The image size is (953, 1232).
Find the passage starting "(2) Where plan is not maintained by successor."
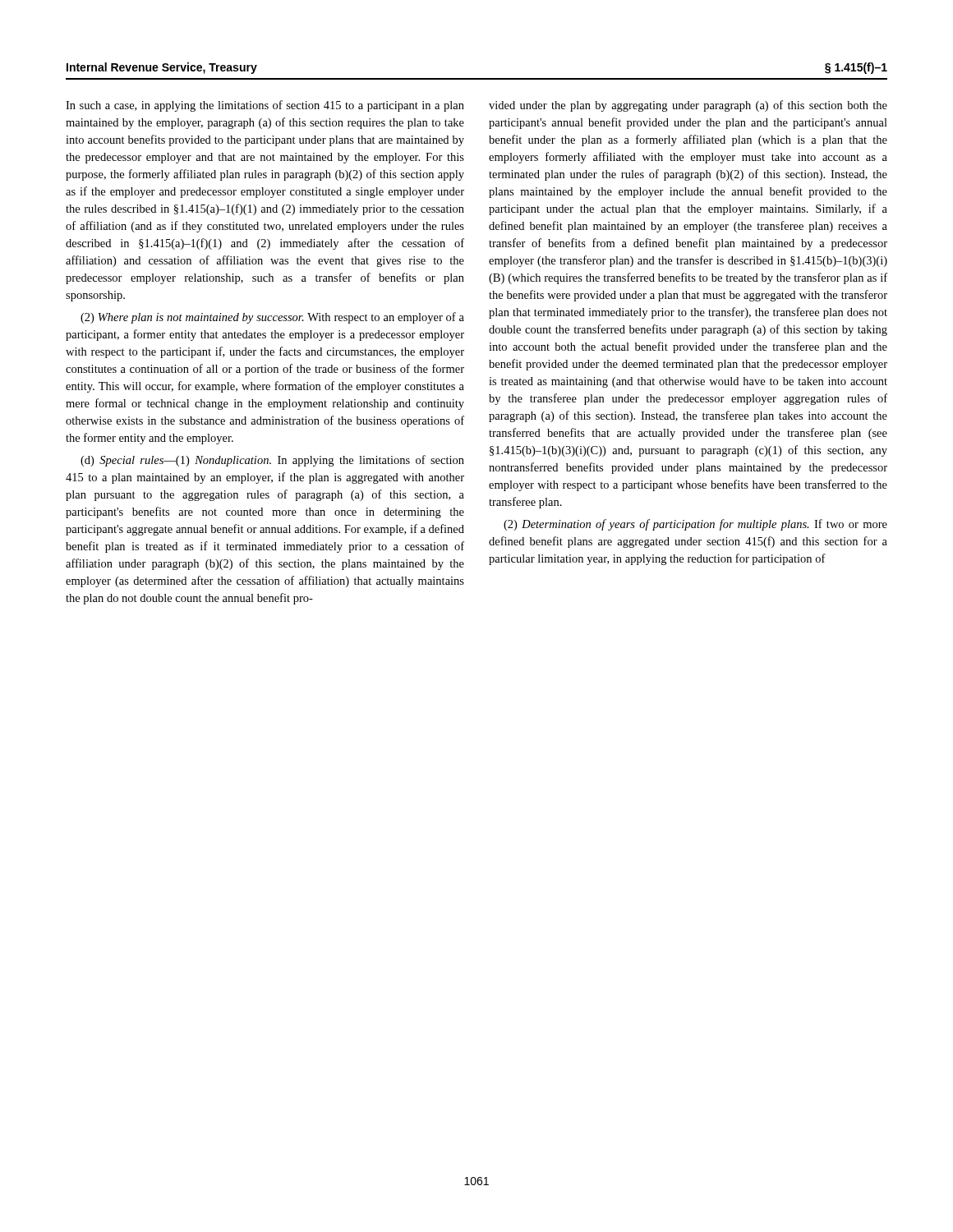tap(265, 378)
